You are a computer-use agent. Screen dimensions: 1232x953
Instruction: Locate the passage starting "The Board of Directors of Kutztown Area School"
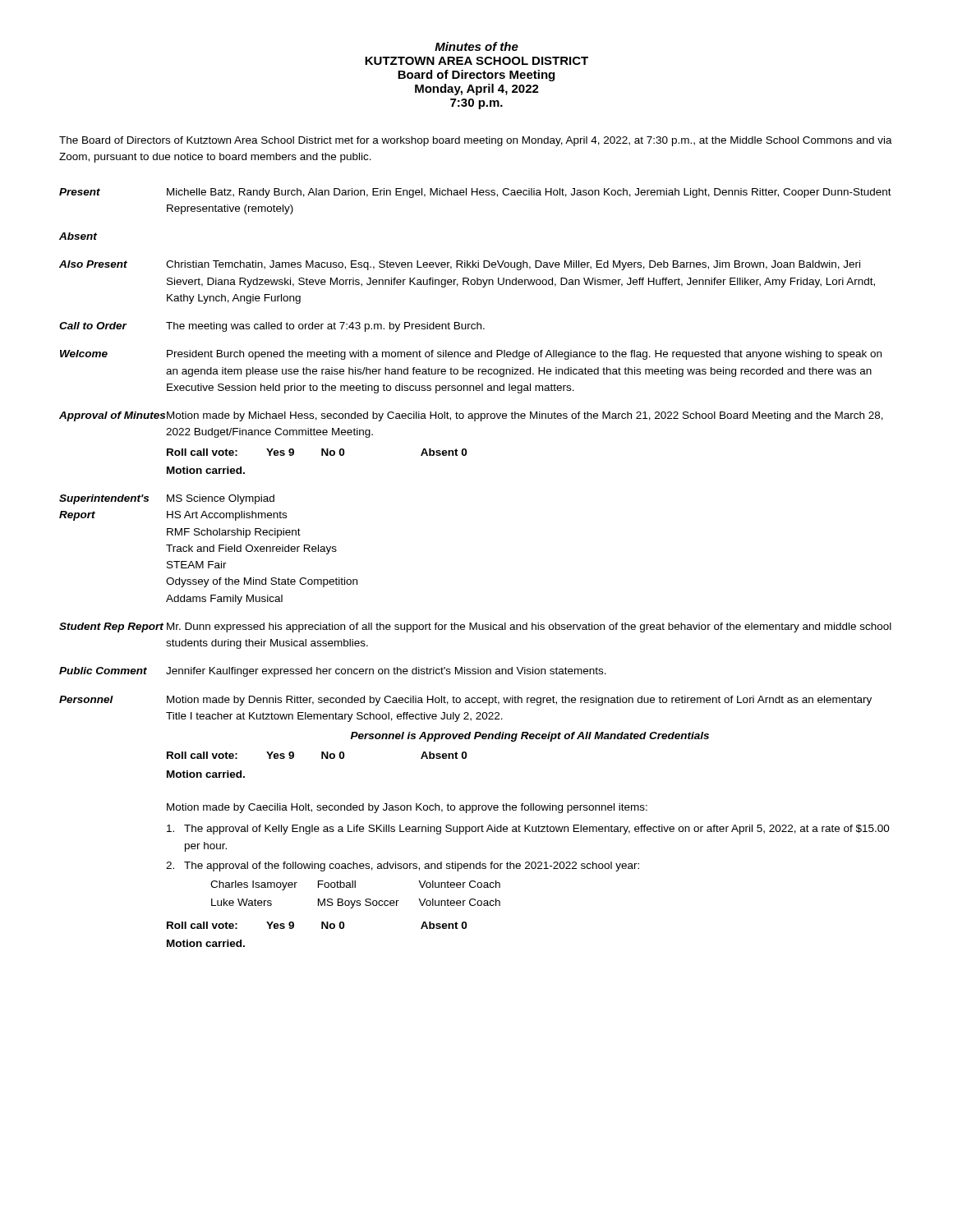pyautogui.click(x=475, y=148)
